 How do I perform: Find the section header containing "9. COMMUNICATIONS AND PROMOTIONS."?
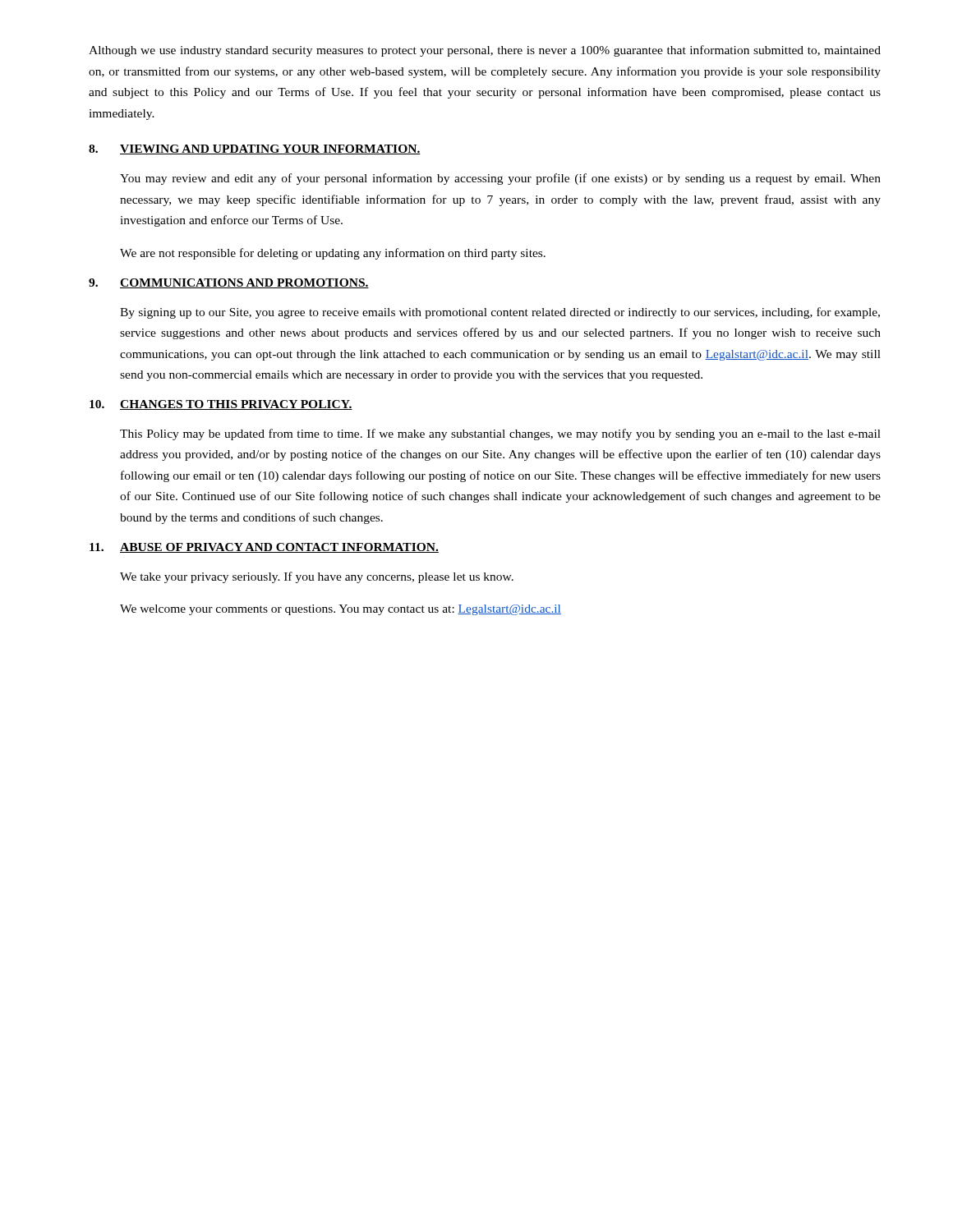pos(229,282)
